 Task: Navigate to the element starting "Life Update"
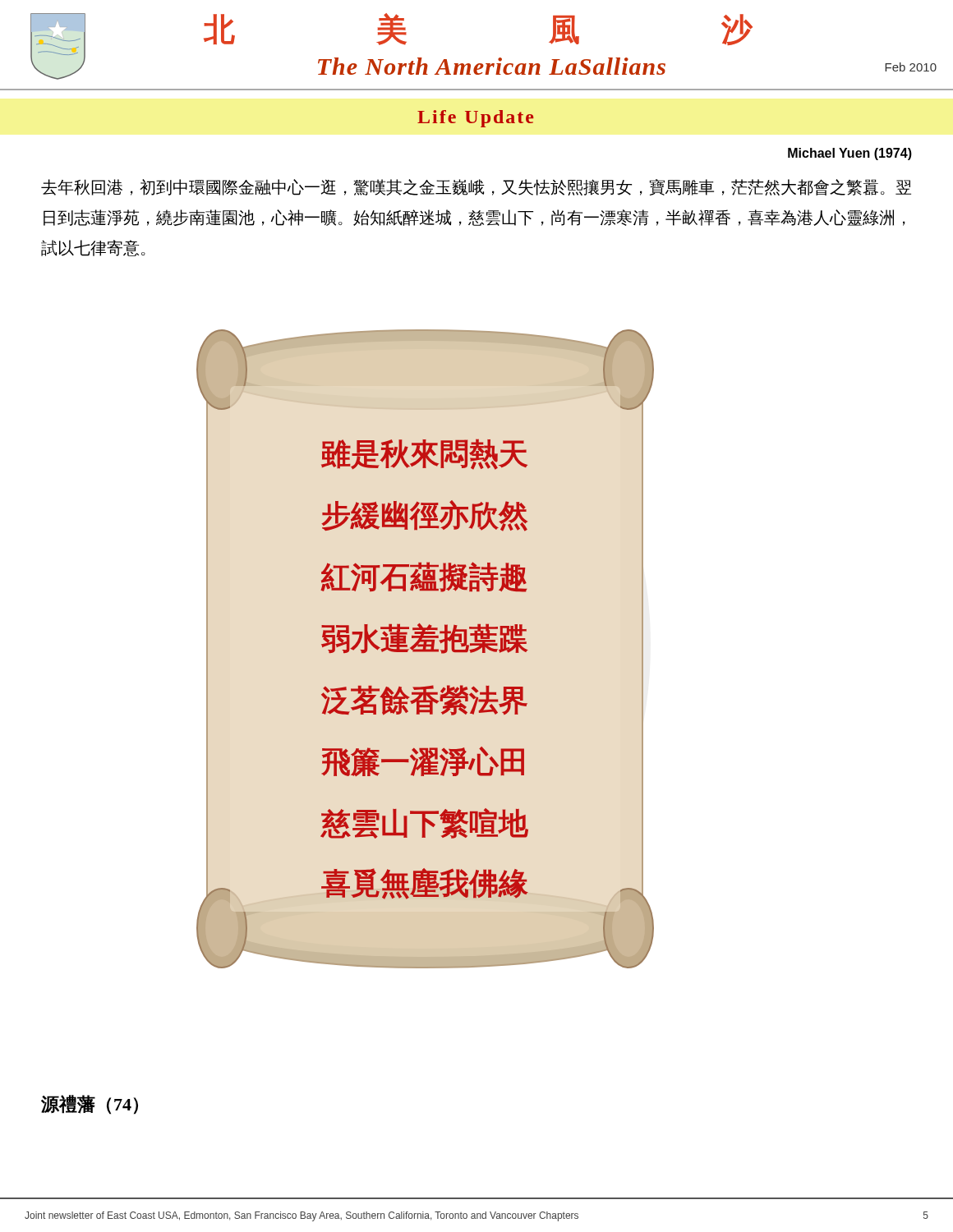coord(476,117)
